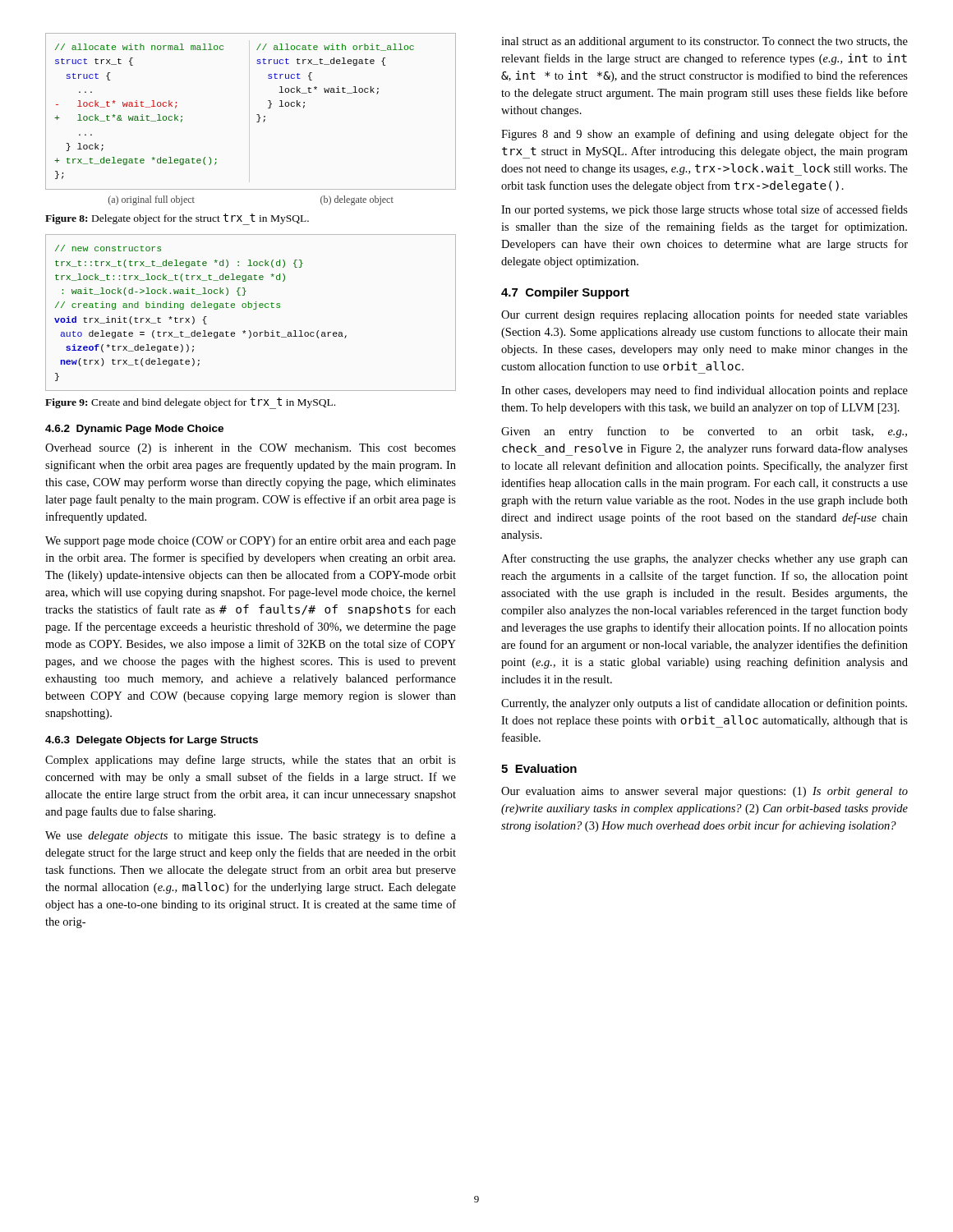Find the passage starting "In other cases, developers may need to"

tap(705, 399)
